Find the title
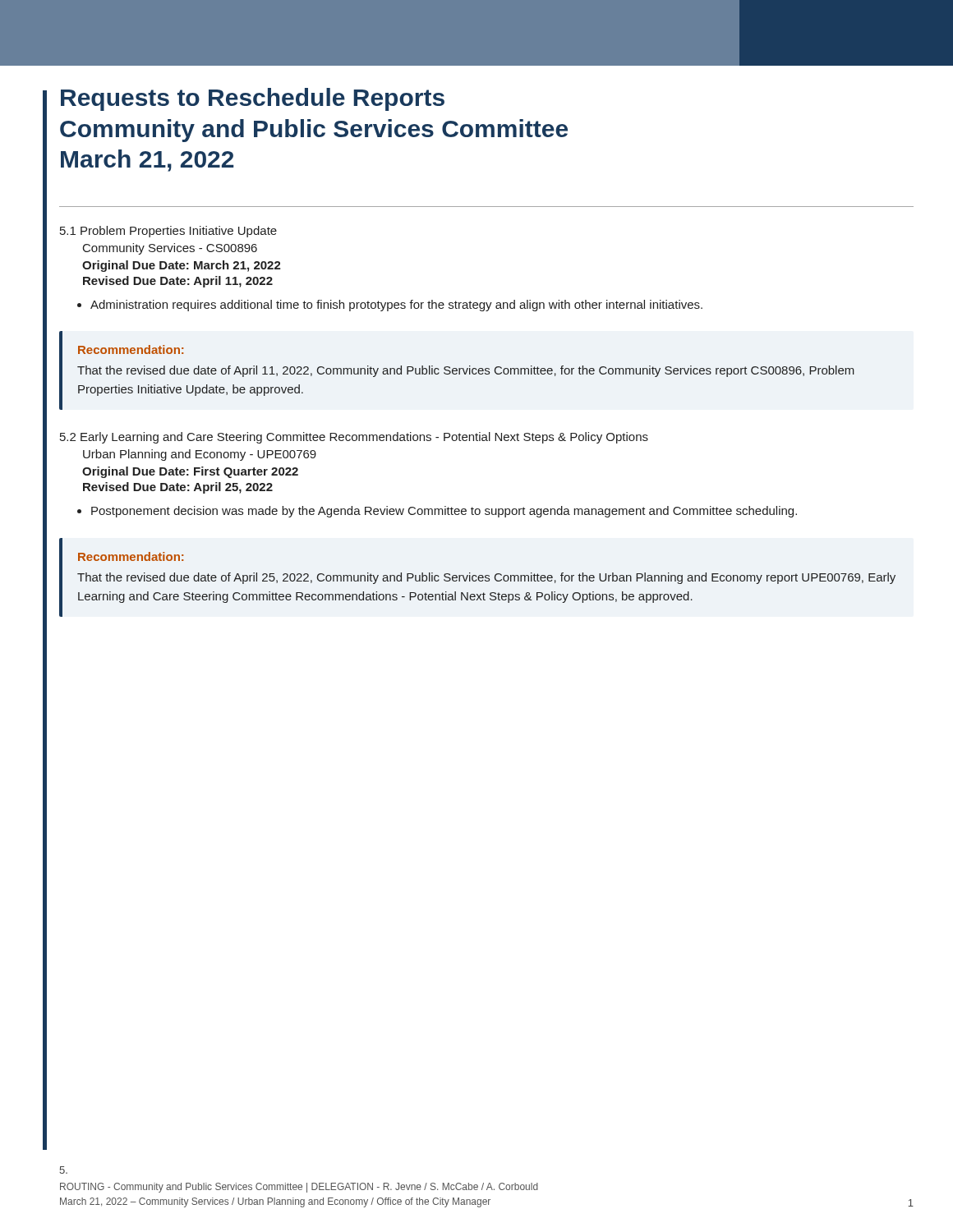This screenshot has width=953, height=1232. click(486, 128)
